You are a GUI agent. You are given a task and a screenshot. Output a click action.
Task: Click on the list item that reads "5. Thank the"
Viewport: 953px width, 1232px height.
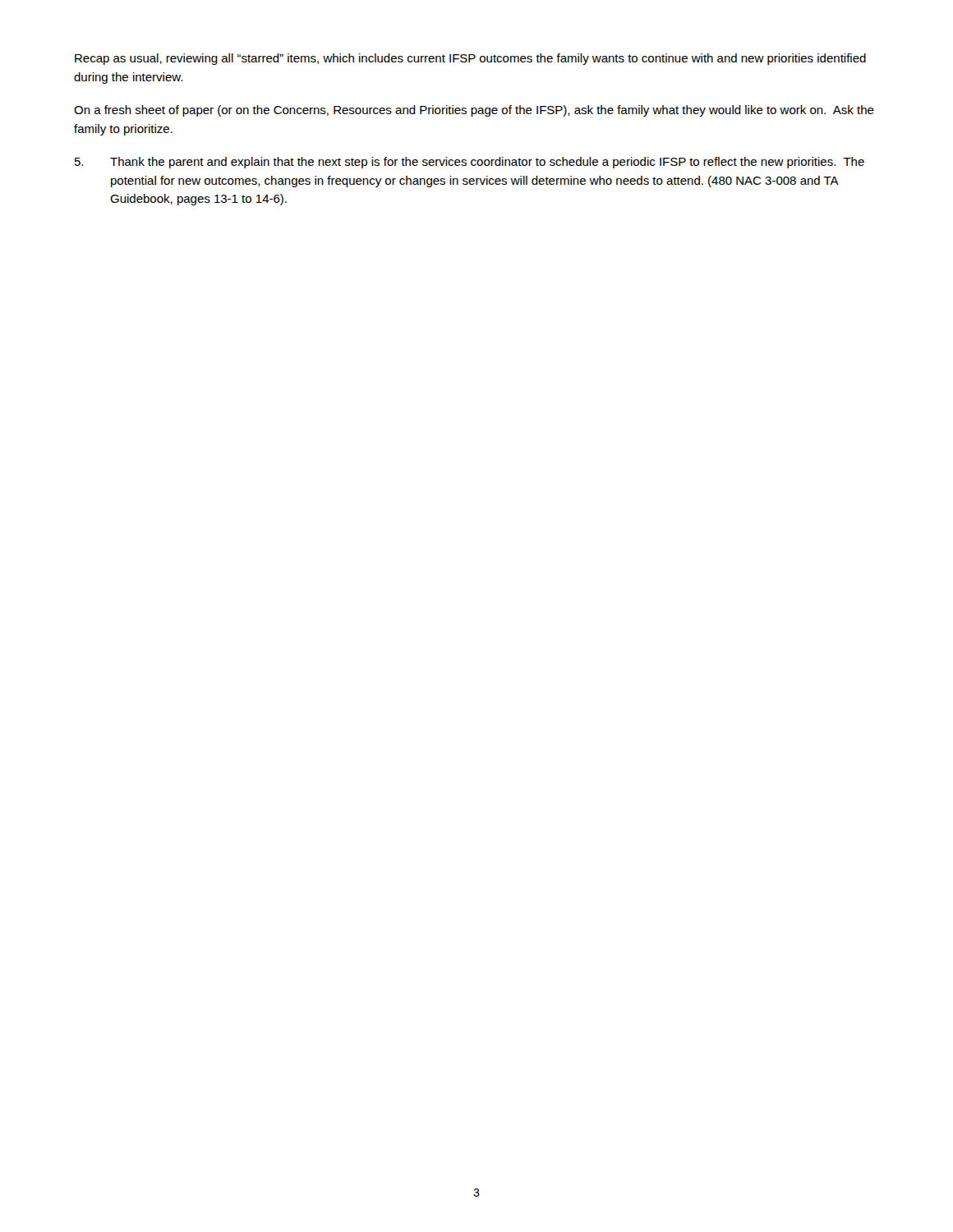coord(476,180)
